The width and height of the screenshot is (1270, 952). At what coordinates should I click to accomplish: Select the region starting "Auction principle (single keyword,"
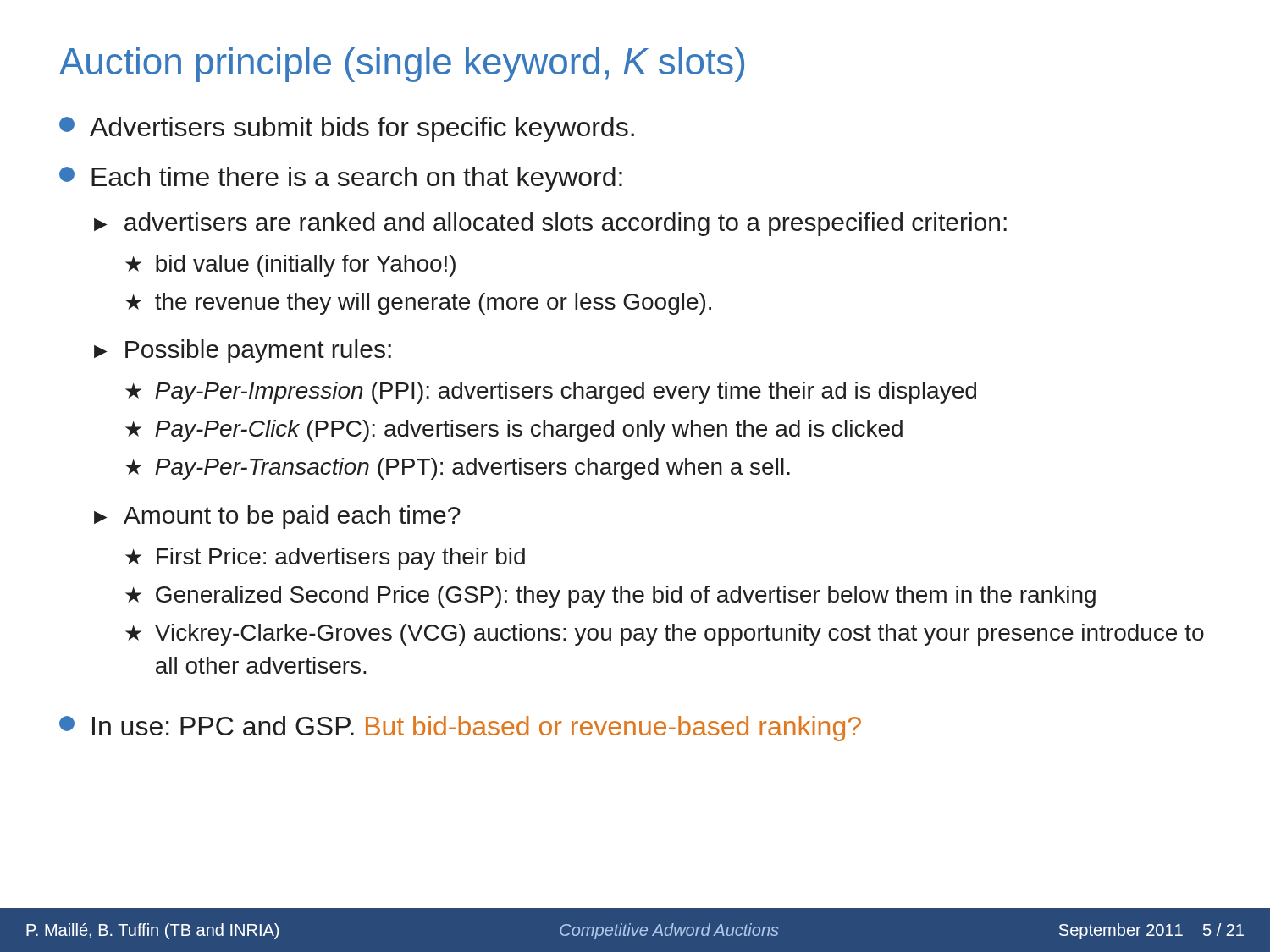(403, 61)
